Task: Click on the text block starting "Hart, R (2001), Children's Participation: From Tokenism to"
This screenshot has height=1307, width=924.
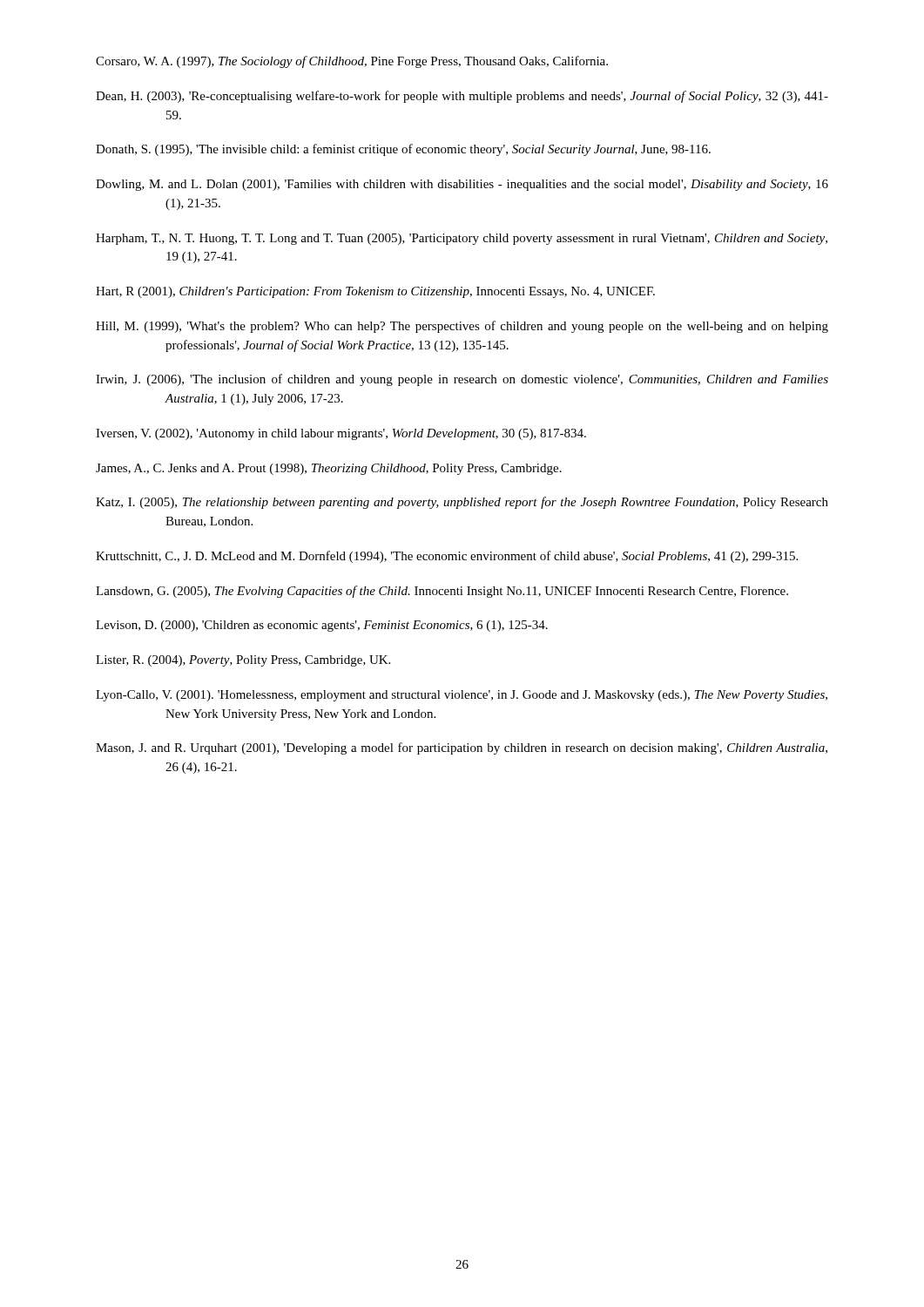Action: (376, 291)
